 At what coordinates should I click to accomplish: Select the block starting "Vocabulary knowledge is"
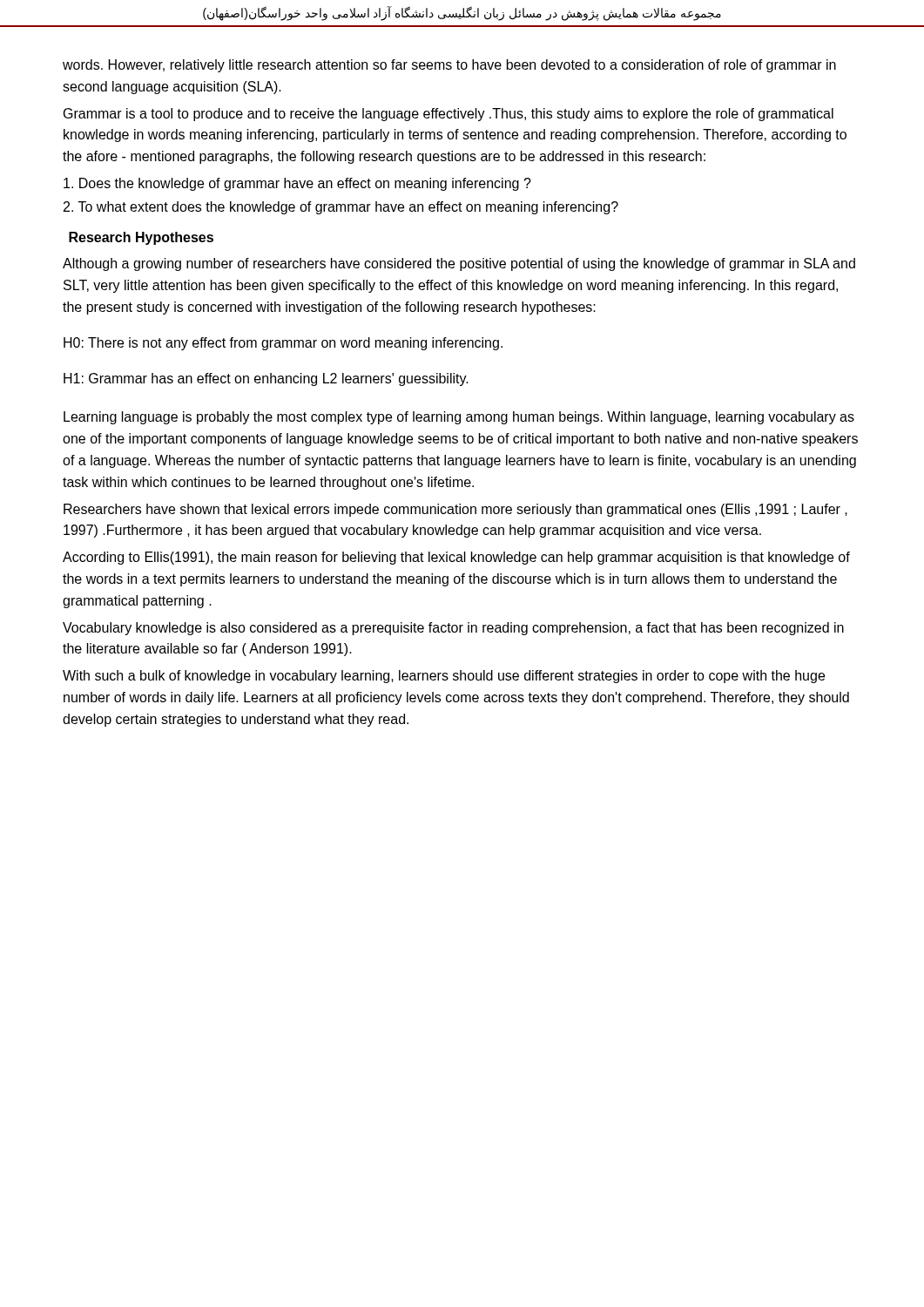453,638
